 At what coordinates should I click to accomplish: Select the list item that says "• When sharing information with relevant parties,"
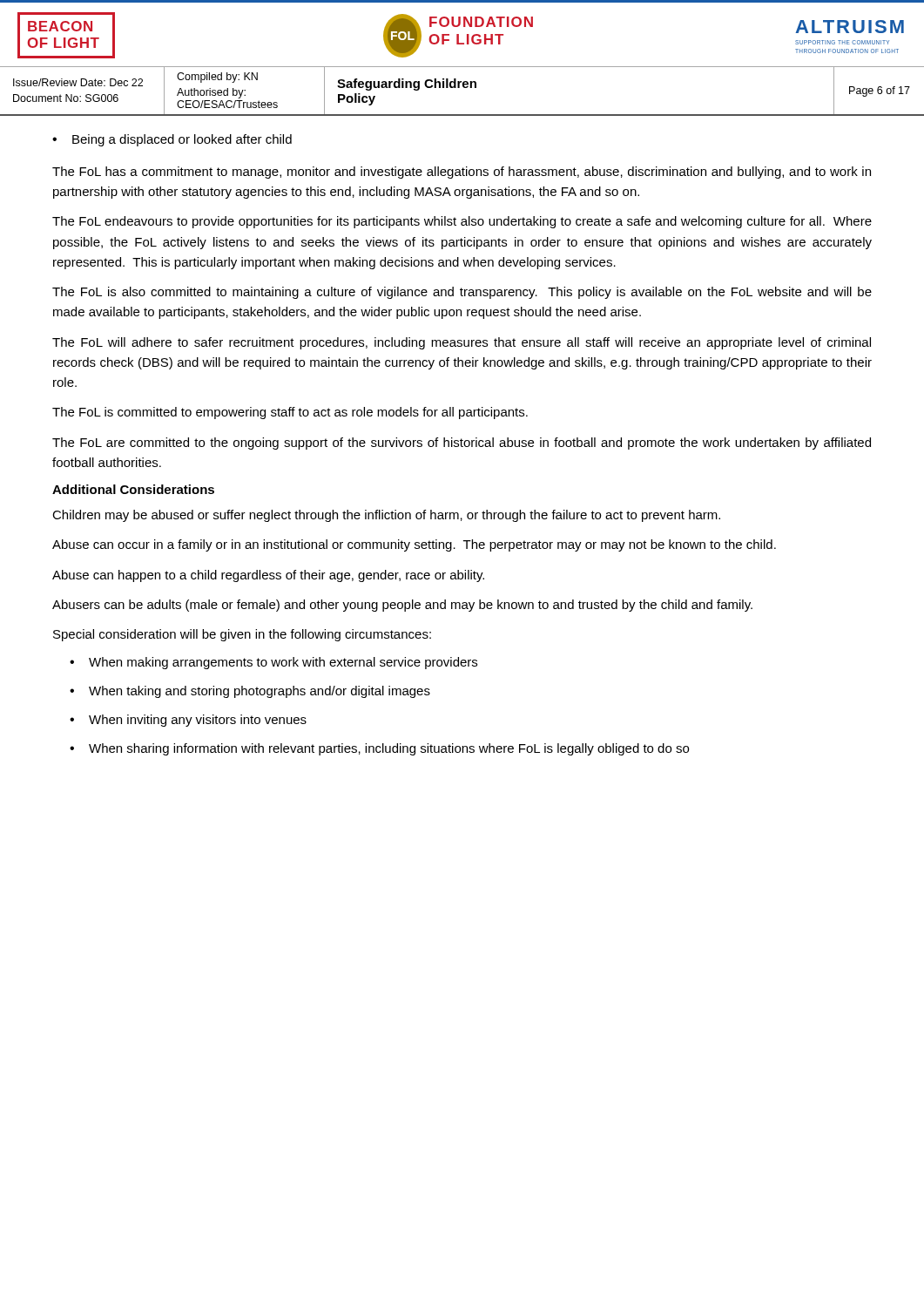[380, 749]
